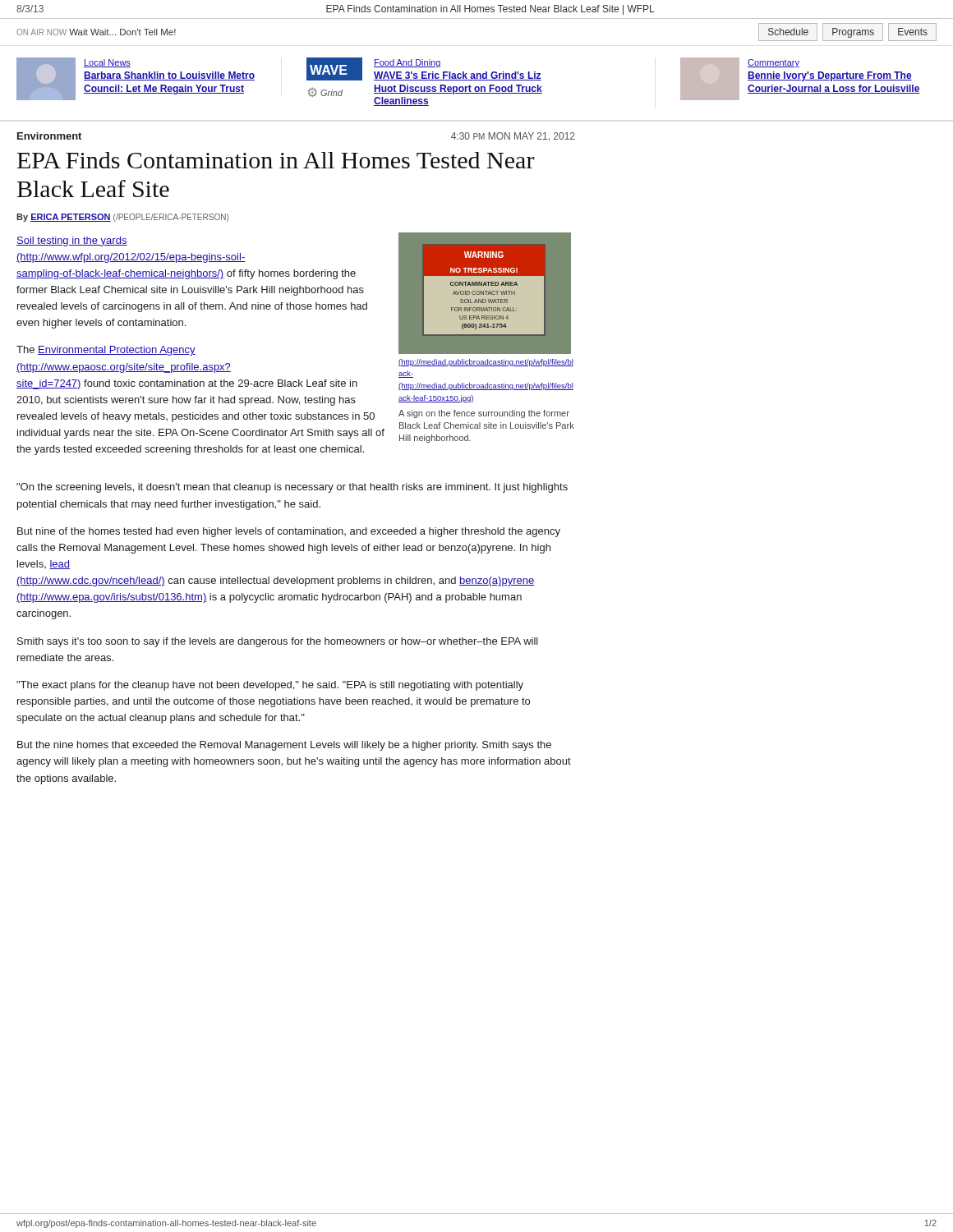Screen dimensions: 1232x953
Task: Navigate to the text block starting "A sign on the"
Action: (x=486, y=426)
